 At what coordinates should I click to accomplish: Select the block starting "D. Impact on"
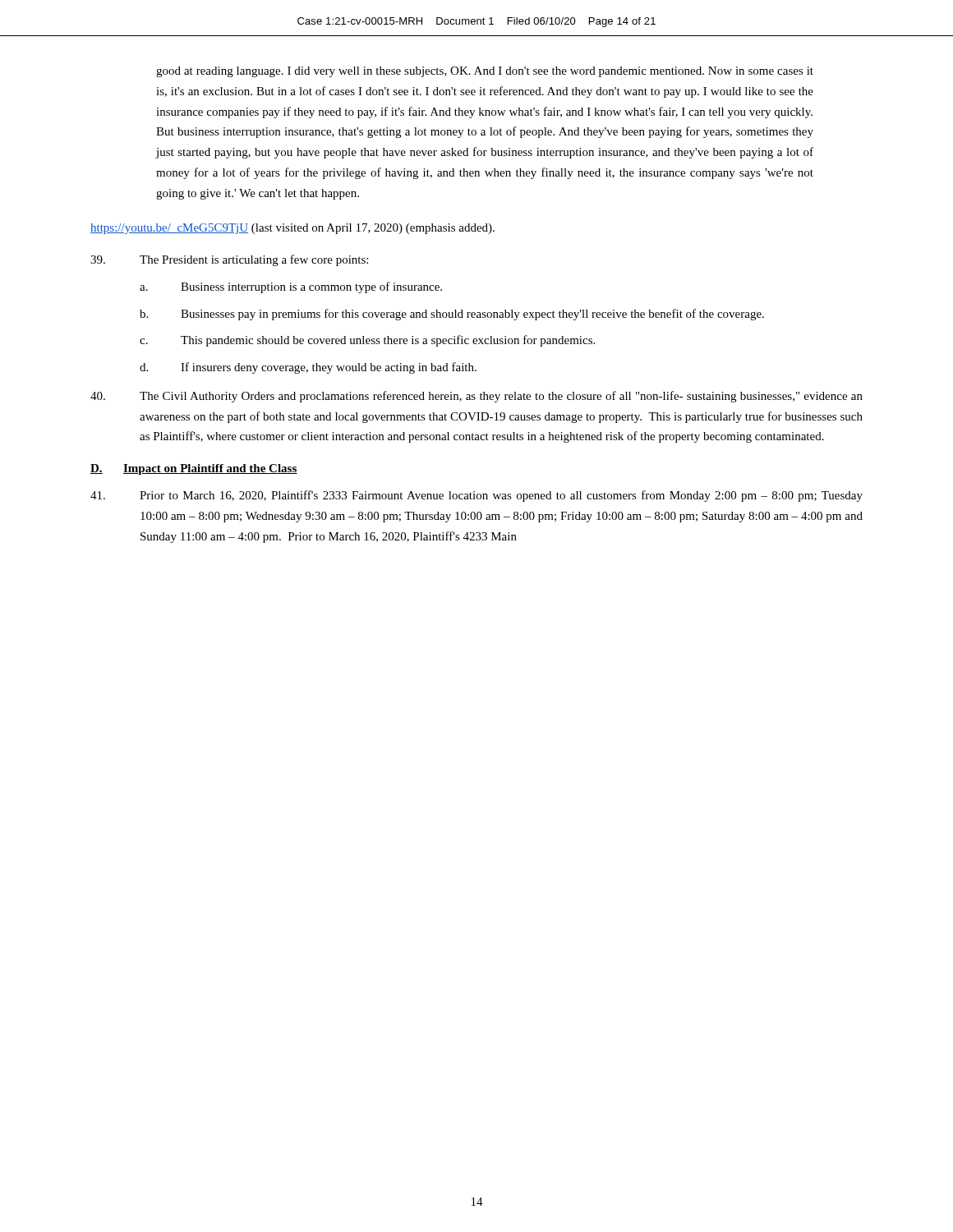194,469
